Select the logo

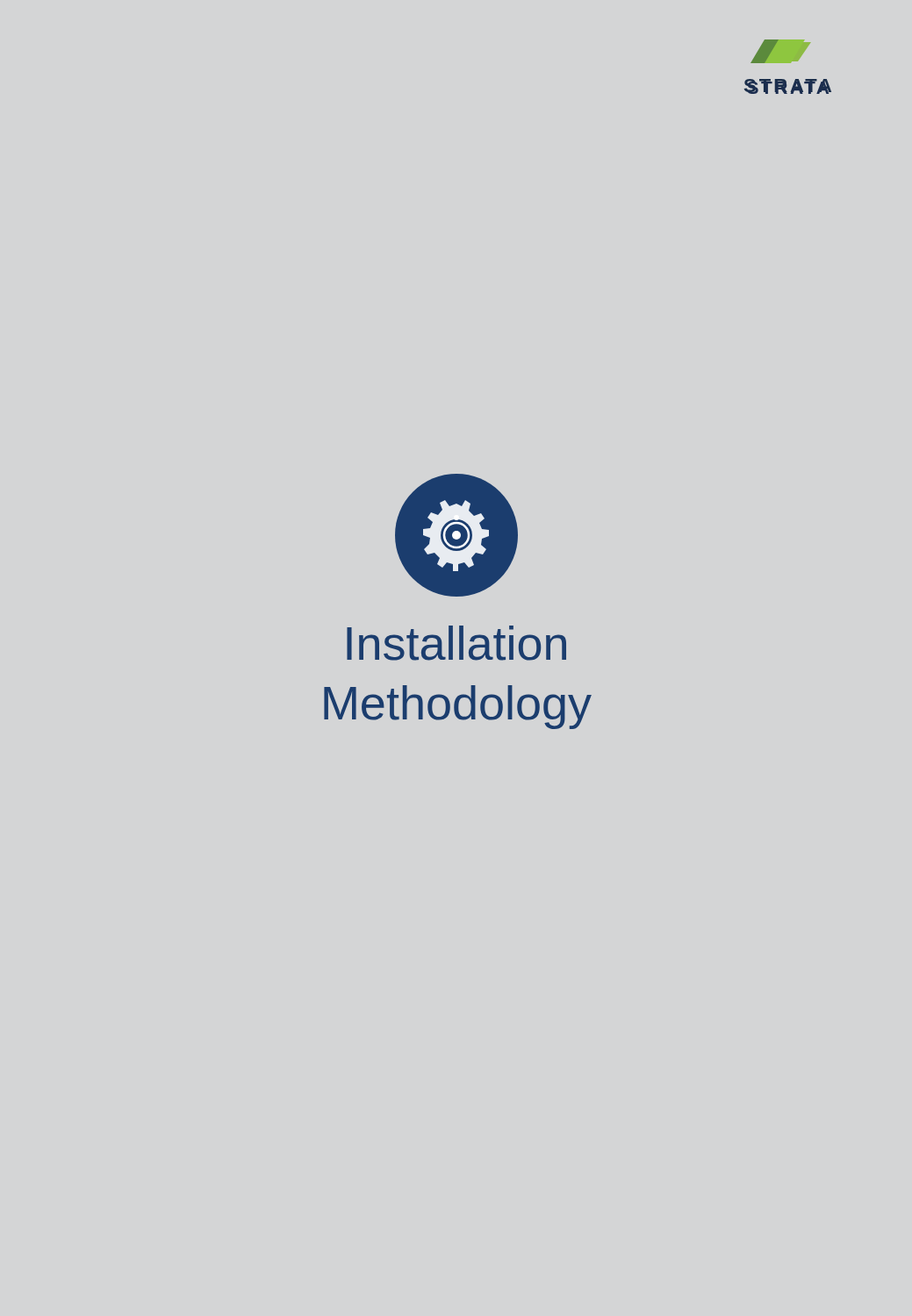(789, 76)
